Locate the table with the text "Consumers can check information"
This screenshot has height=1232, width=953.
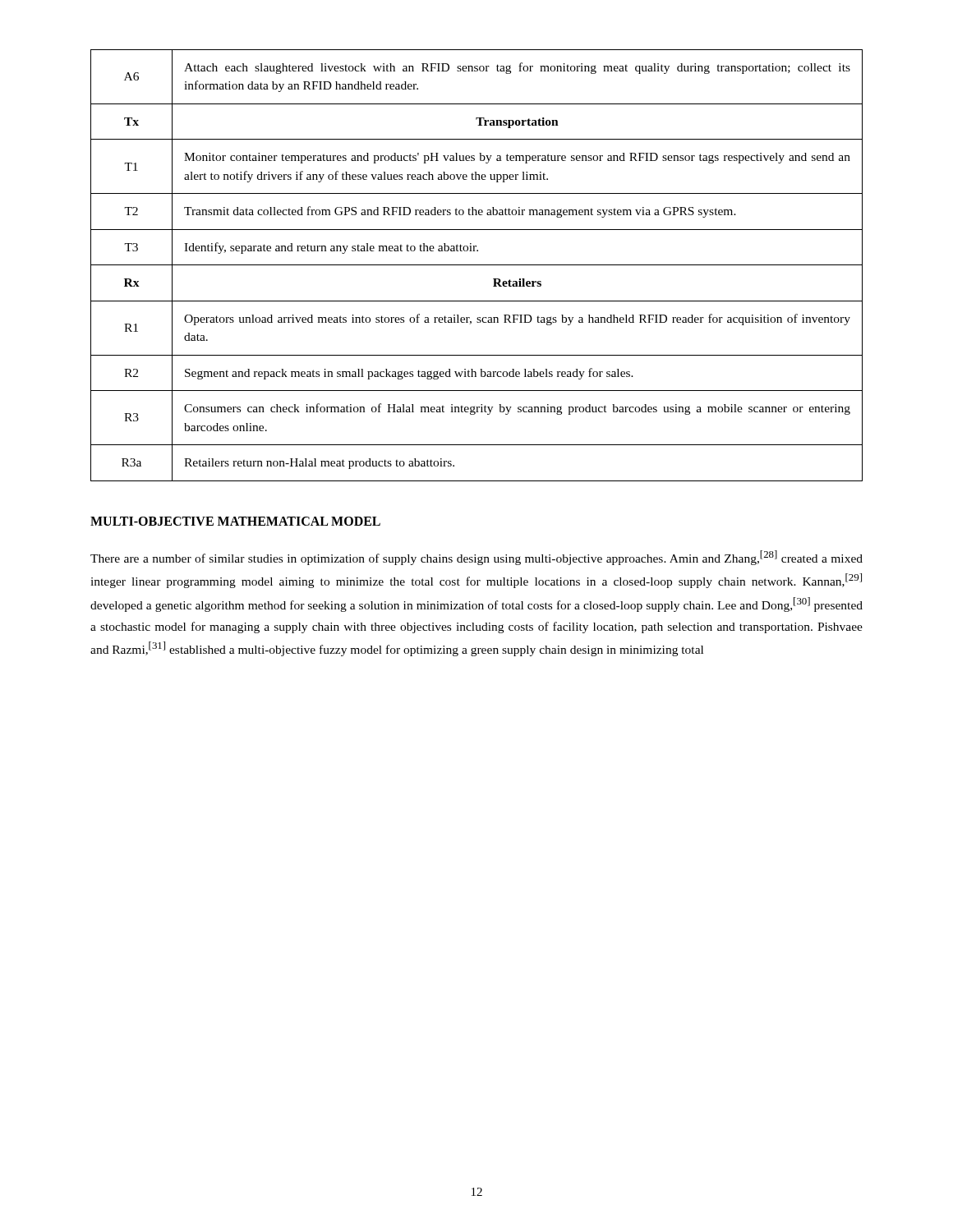pyautogui.click(x=476, y=265)
